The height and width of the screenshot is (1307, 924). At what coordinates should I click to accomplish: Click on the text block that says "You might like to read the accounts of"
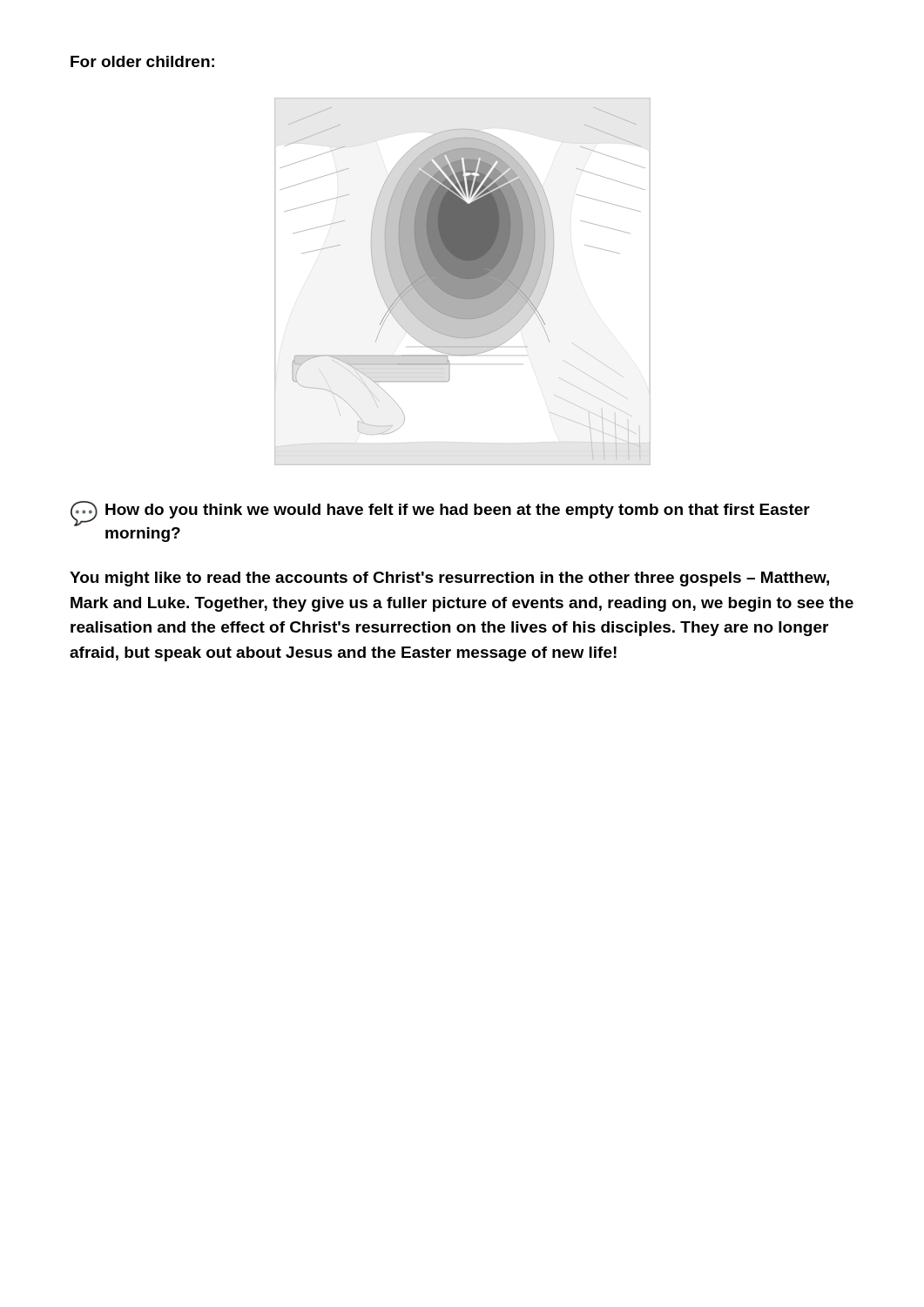[x=462, y=615]
